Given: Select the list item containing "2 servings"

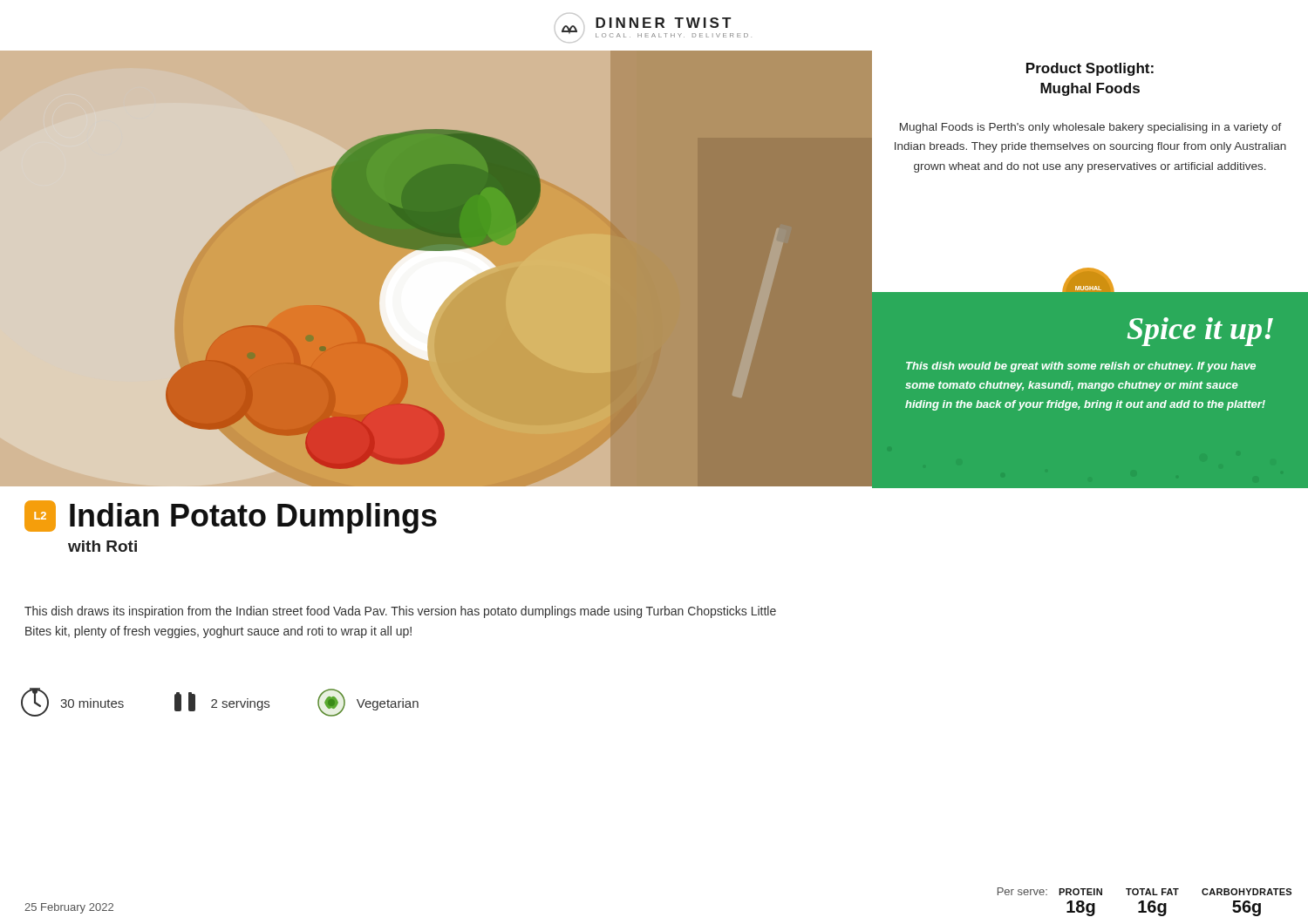Looking at the screenshot, I should [220, 703].
